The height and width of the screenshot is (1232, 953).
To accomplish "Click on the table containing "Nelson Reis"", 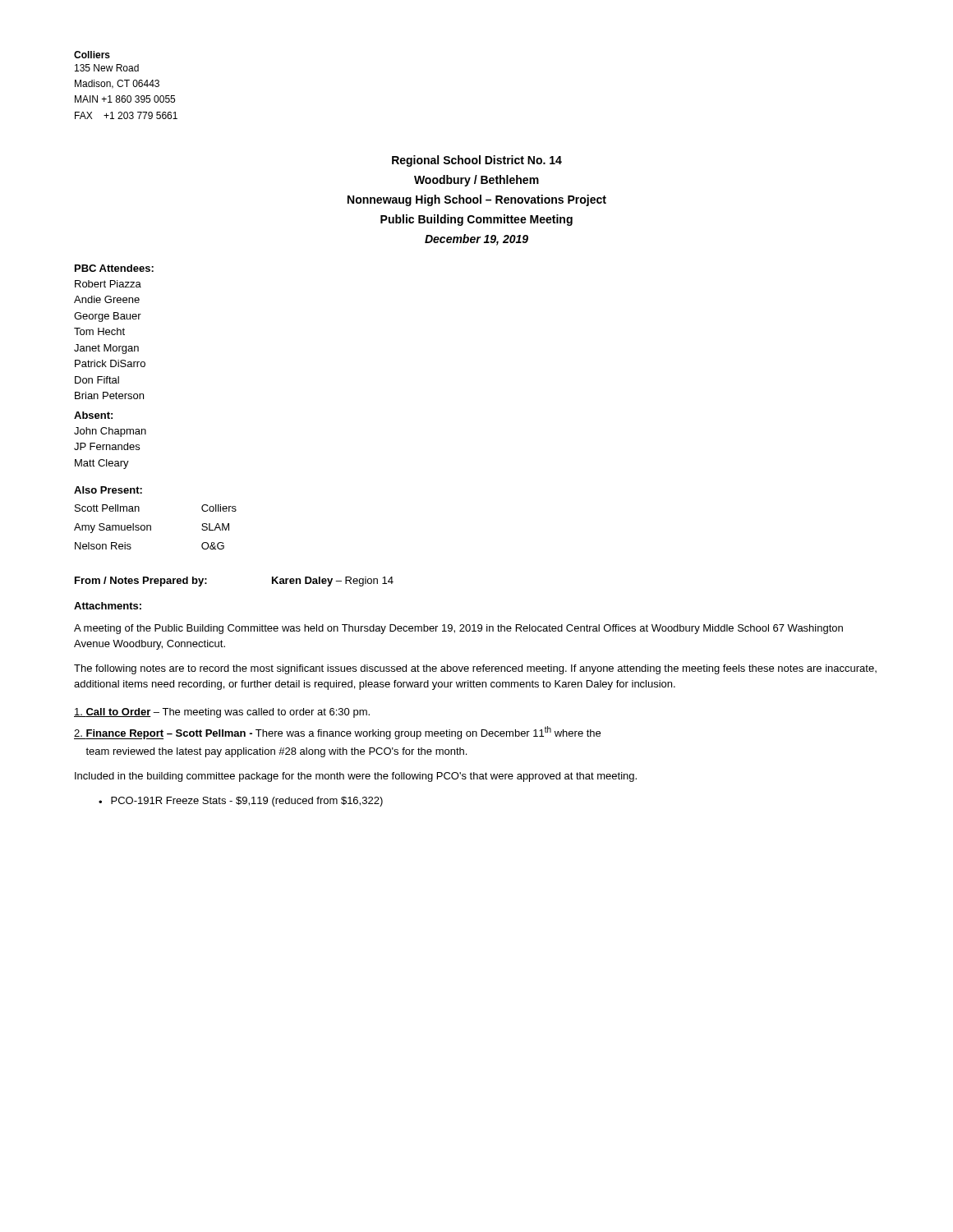I will point(476,528).
